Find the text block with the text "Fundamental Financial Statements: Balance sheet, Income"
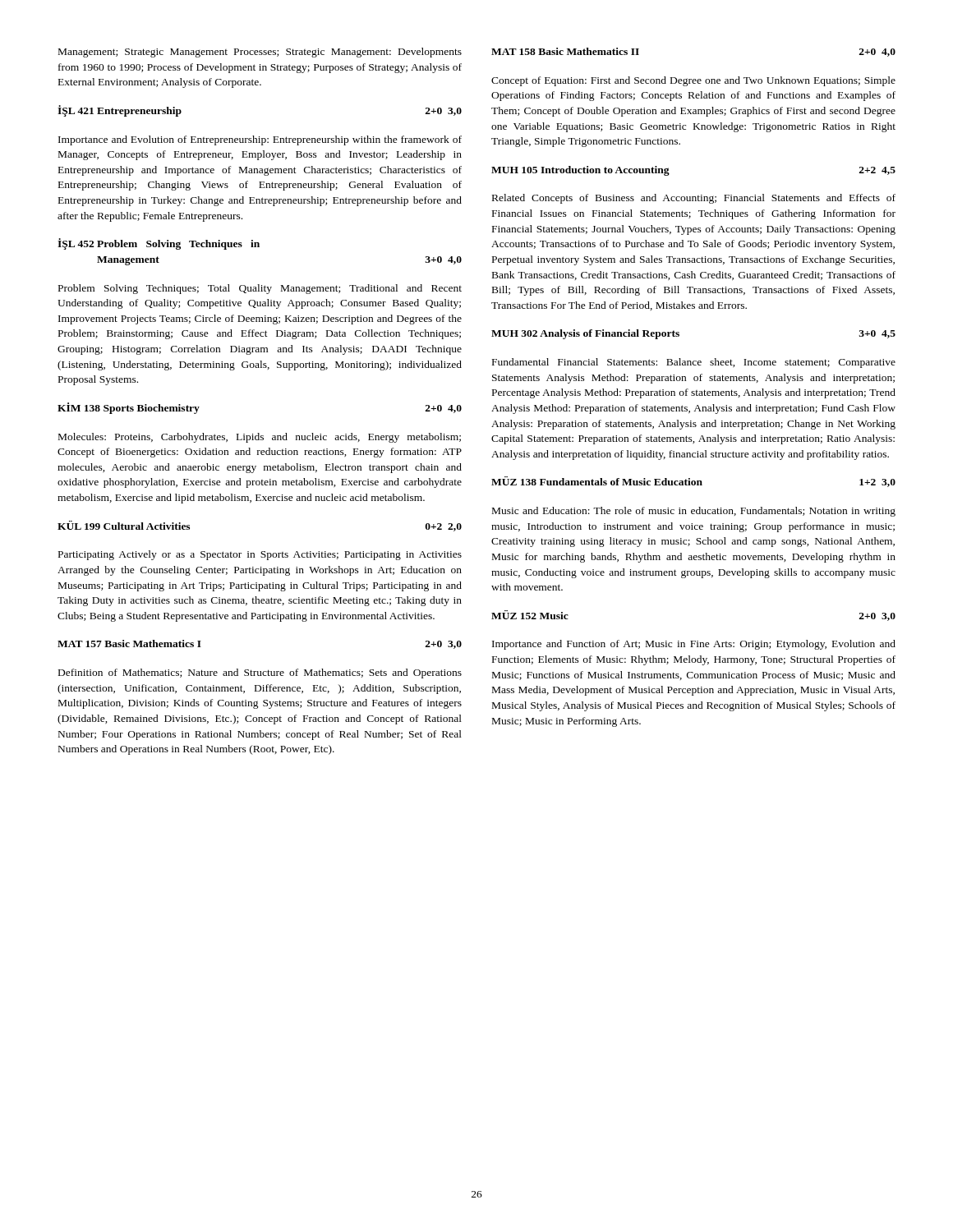This screenshot has width=953, height=1232. 693,408
